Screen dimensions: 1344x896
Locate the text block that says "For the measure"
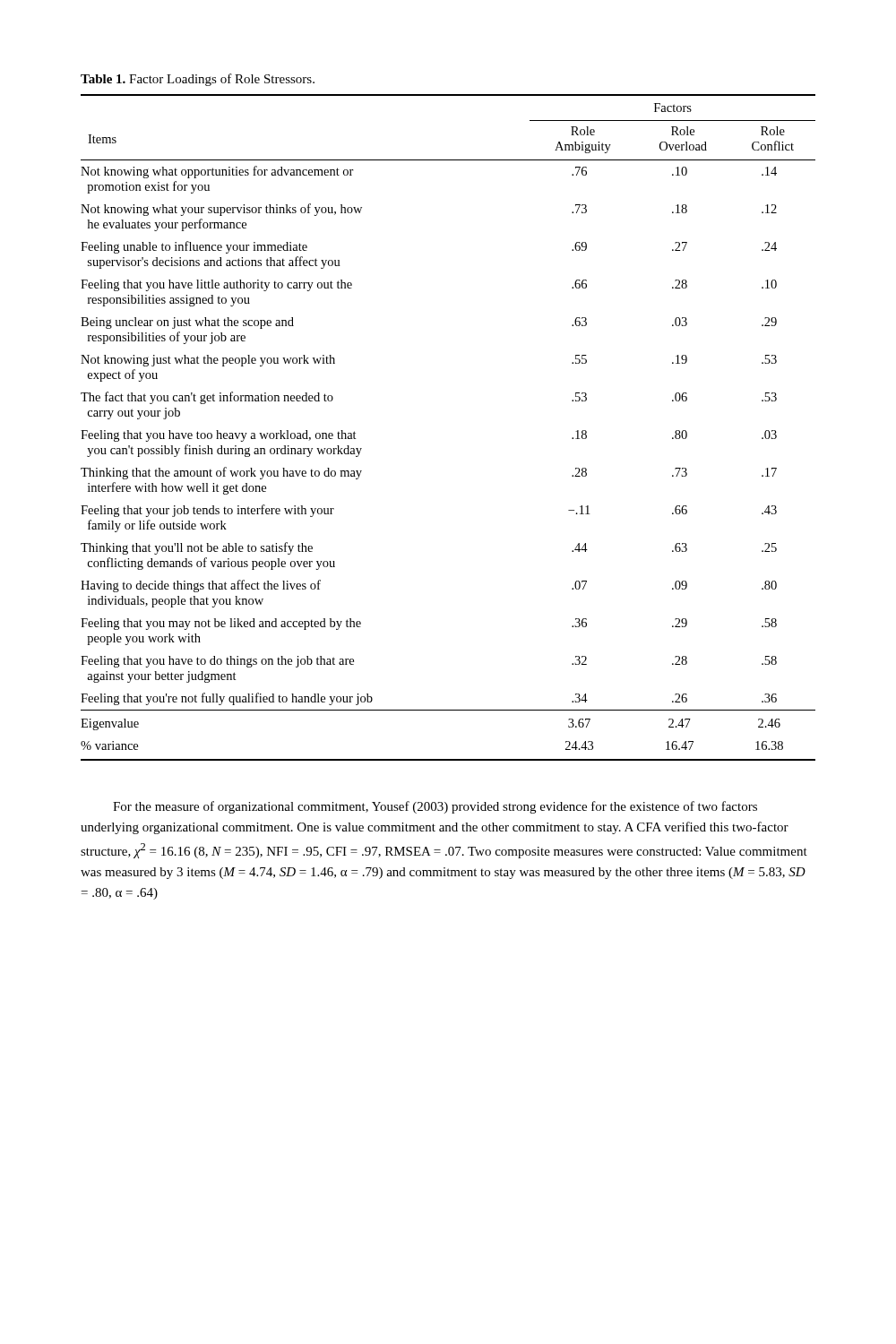click(x=444, y=849)
